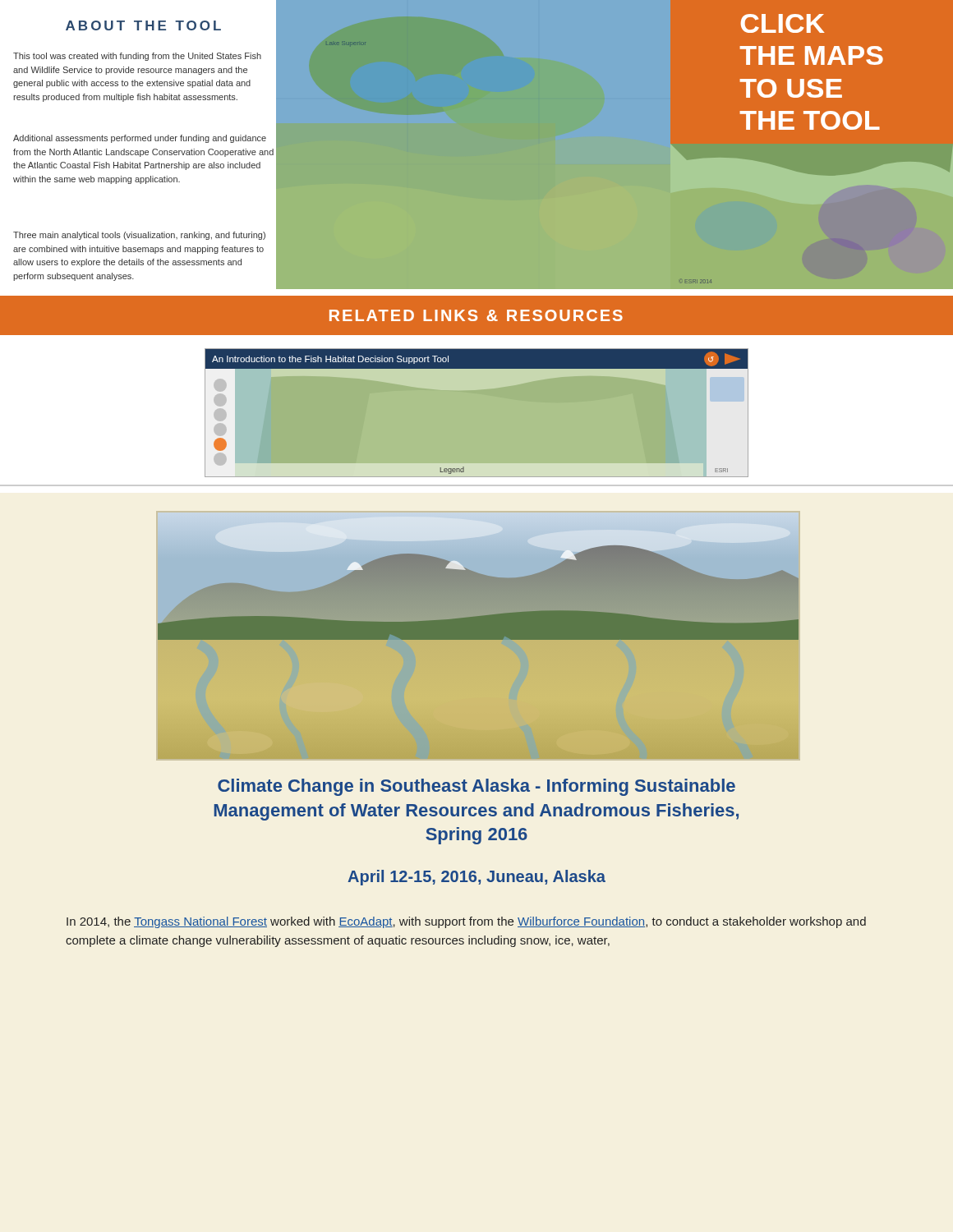
Task: Select the section header that says "RELATED LINKS & RESOURCES"
Action: coord(476,315)
